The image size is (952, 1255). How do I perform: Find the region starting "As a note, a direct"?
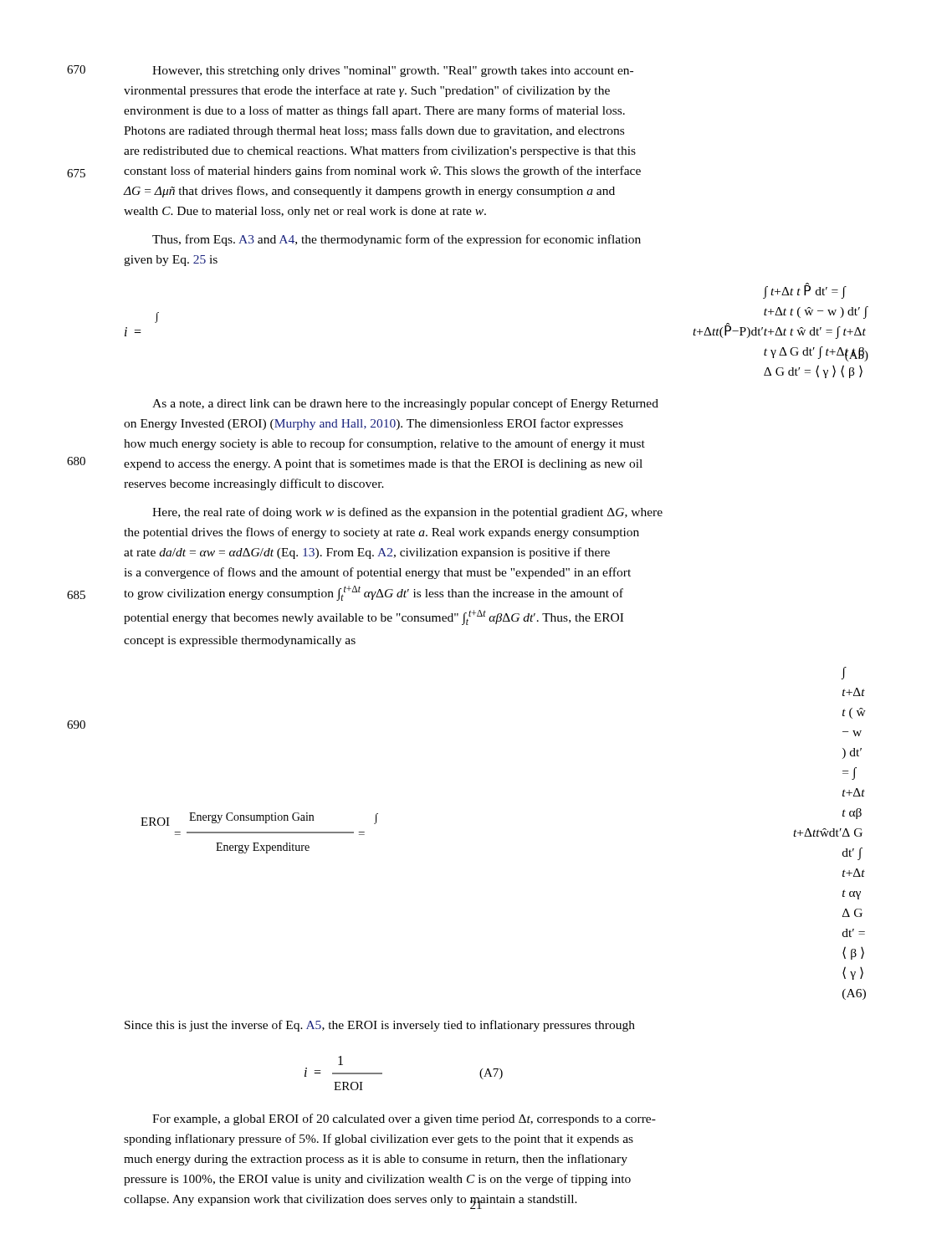(496, 442)
